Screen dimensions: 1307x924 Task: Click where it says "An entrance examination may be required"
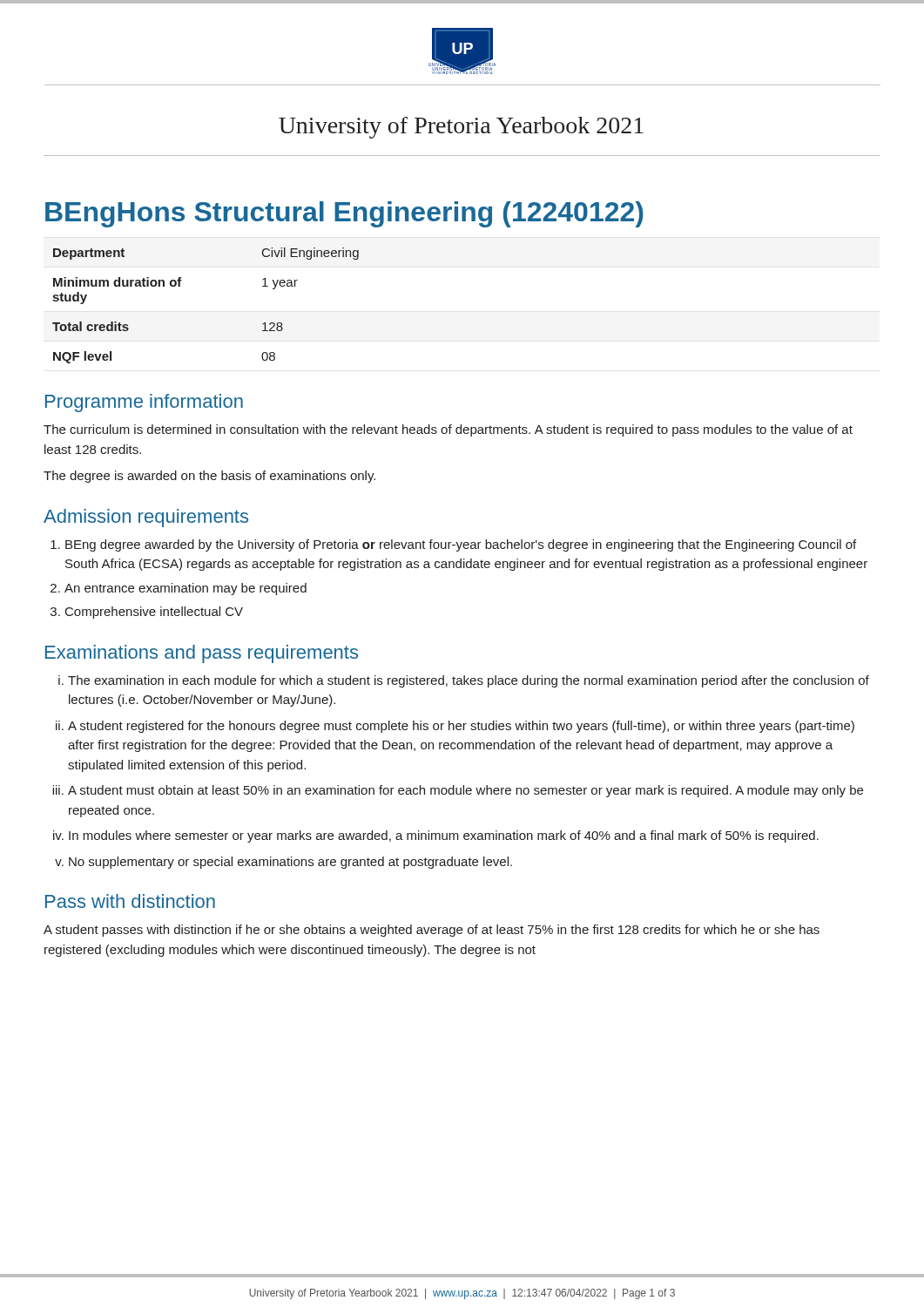click(x=185, y=589)
